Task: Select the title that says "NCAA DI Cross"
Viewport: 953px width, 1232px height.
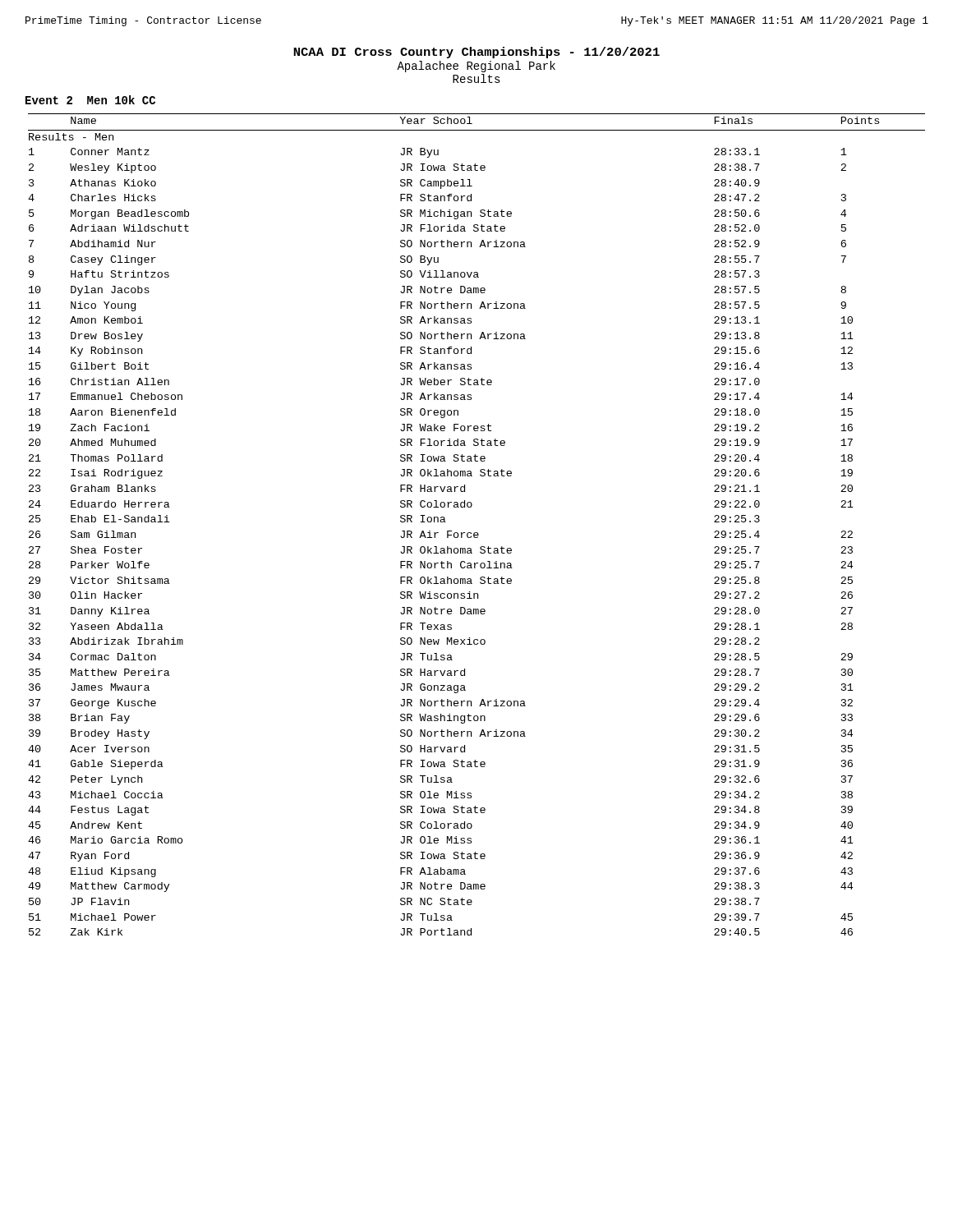Action: pos(476,66)
